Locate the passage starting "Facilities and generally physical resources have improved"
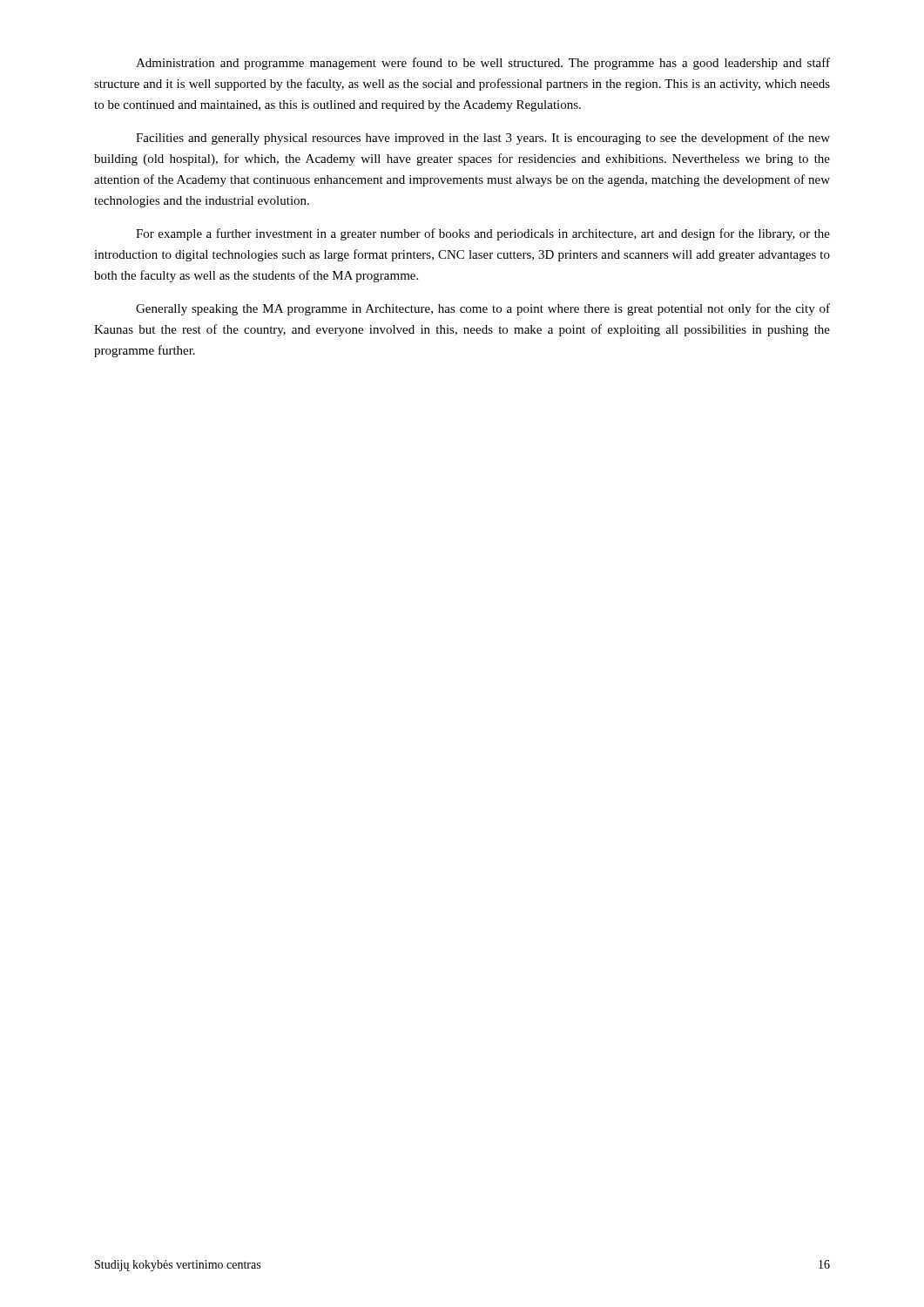The height and width of the screenshot is (1307, 924). (x=462, y=169)
